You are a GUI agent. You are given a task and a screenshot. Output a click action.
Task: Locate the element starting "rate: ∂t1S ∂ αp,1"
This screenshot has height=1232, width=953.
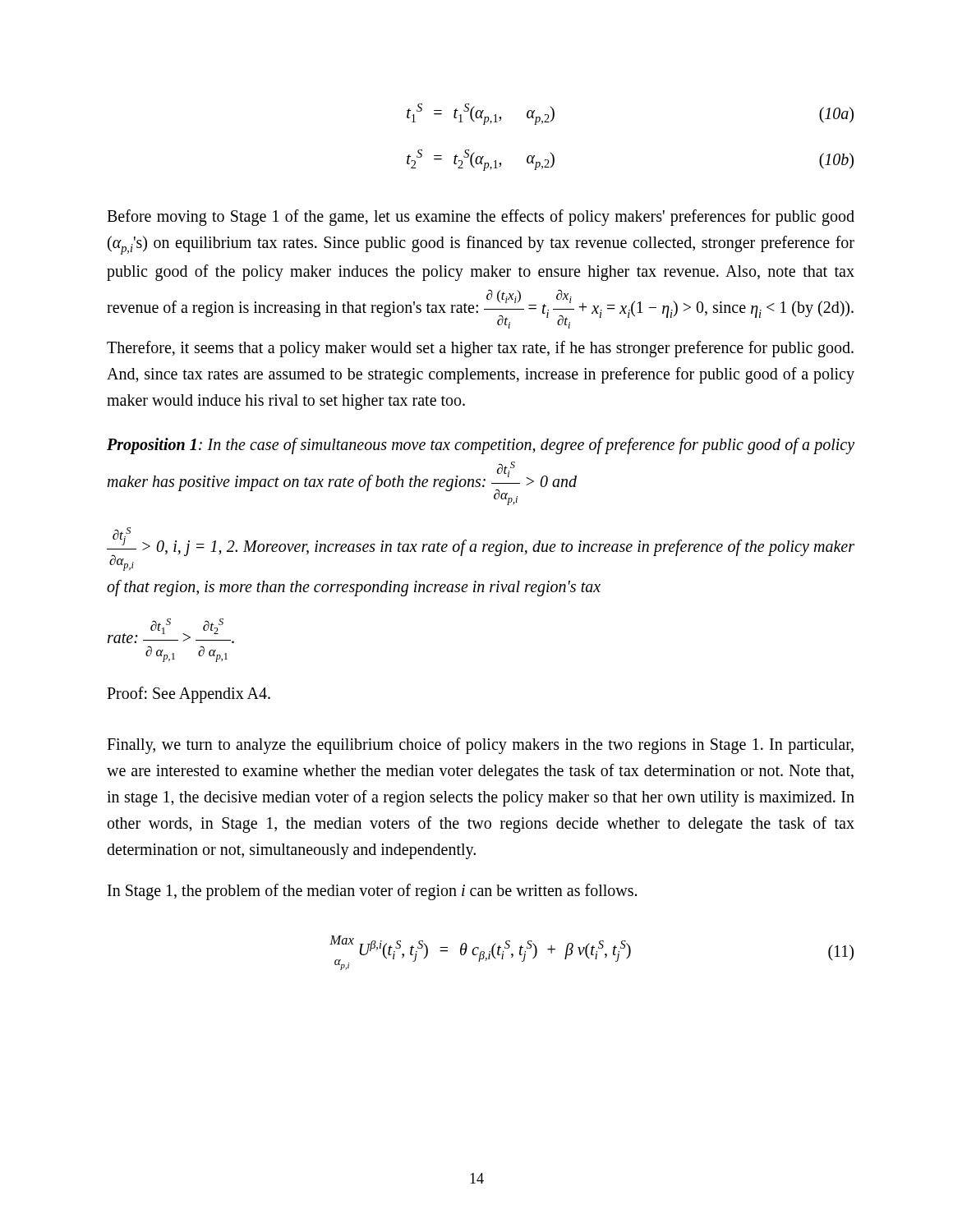pyautogui.click(x=171, y=640)
